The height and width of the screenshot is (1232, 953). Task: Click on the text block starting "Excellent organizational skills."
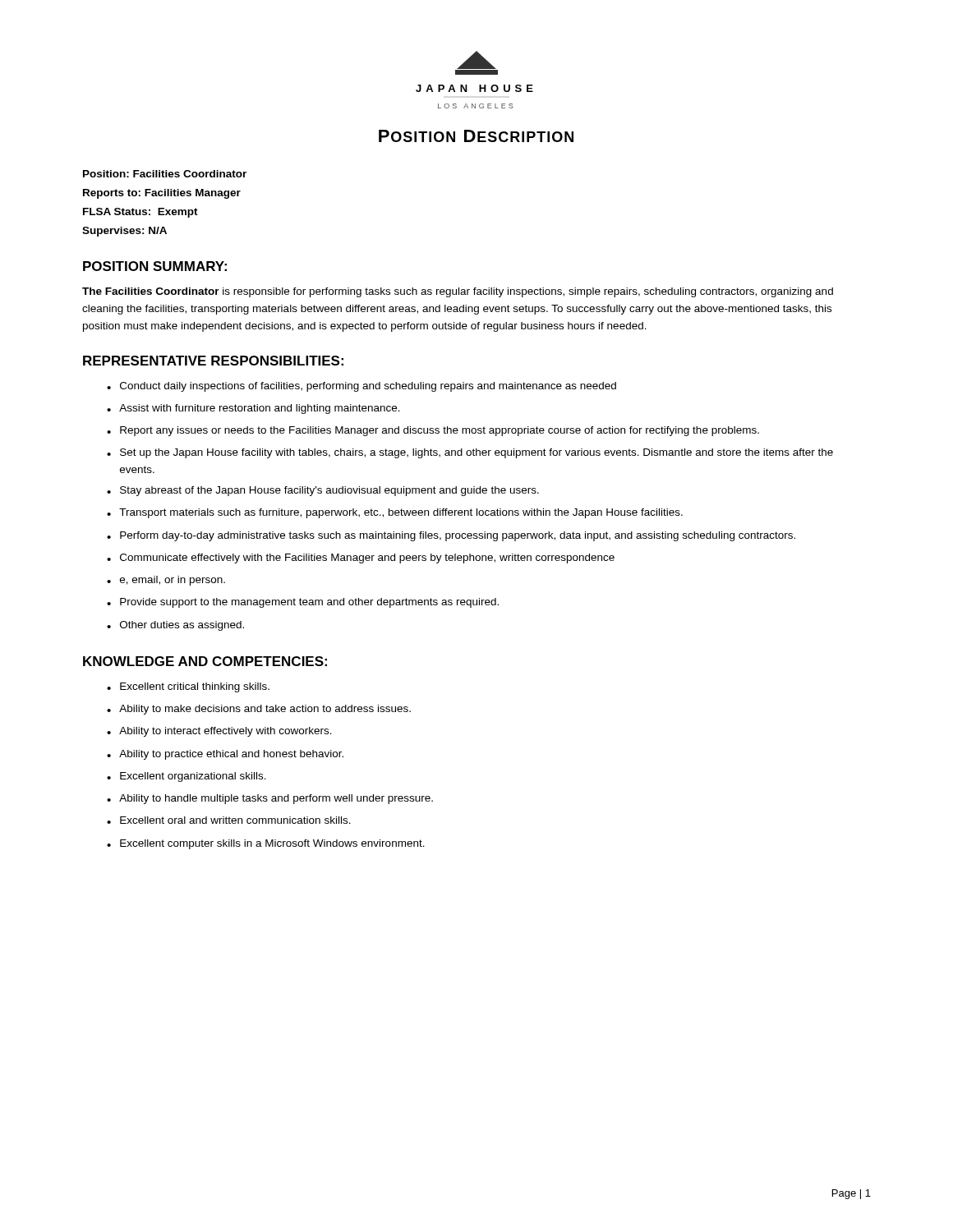(x=193, y=777)
